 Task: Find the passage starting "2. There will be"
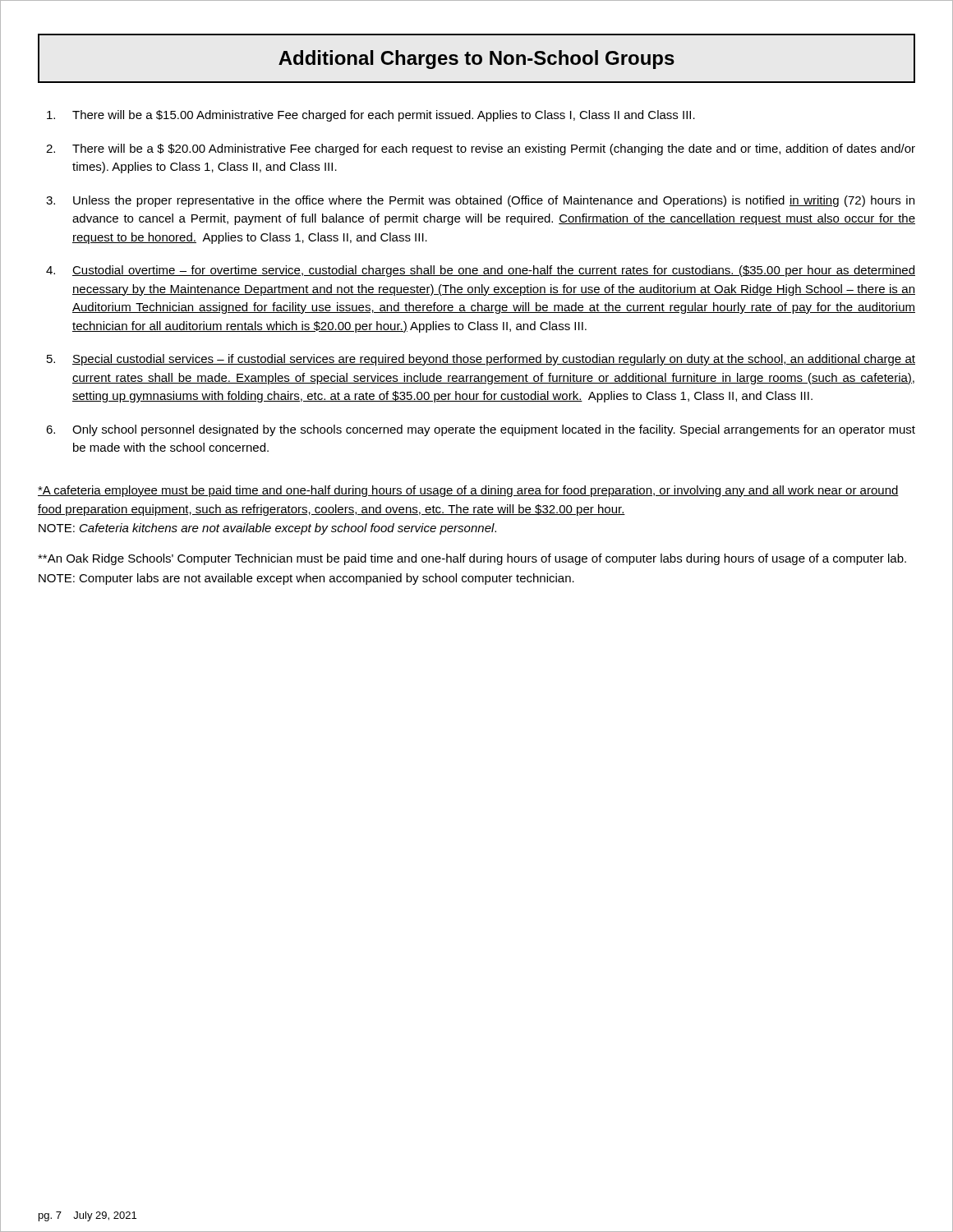(x=481, y=158)
